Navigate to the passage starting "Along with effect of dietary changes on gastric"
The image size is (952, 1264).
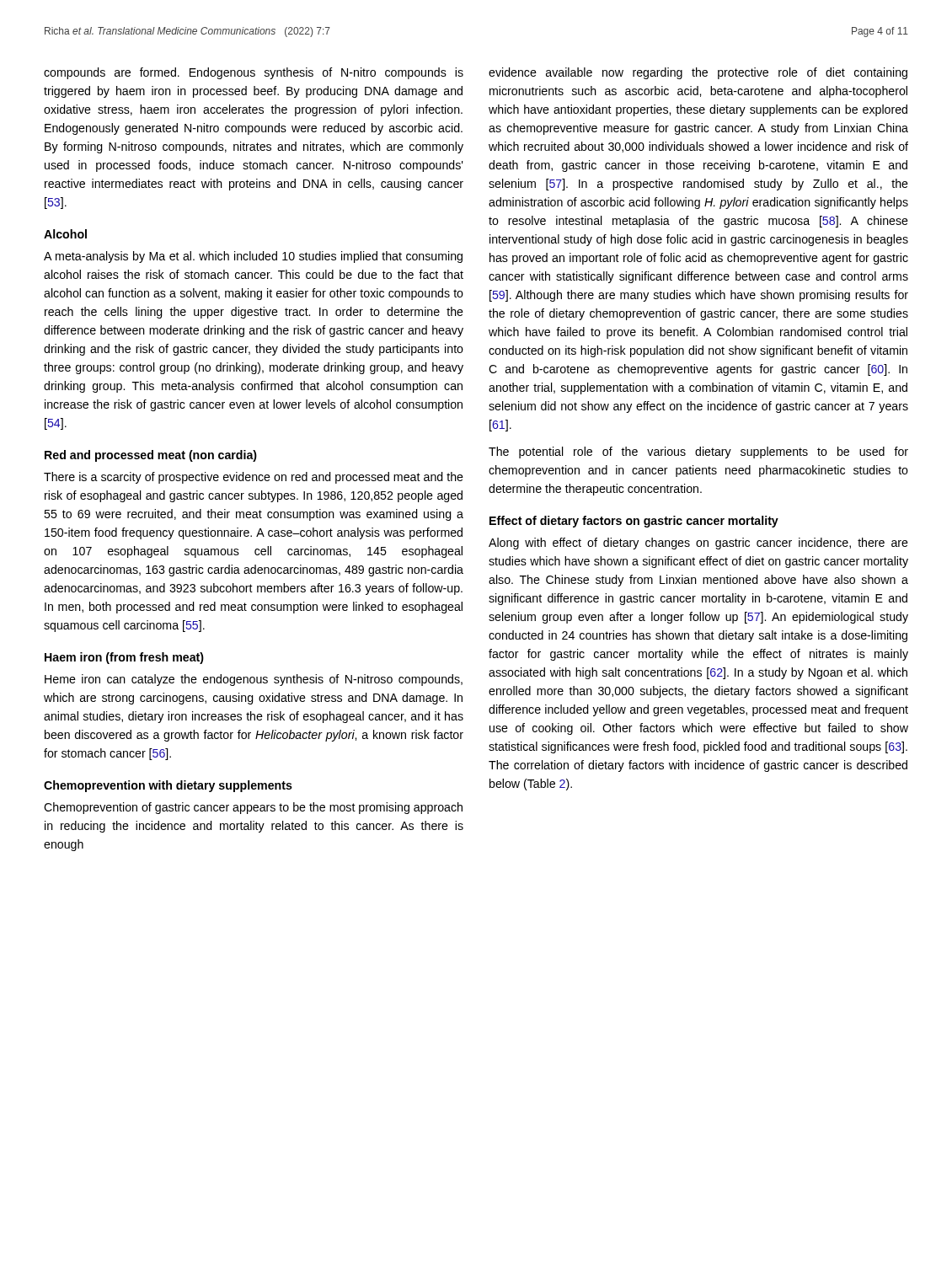click(698, 663)
